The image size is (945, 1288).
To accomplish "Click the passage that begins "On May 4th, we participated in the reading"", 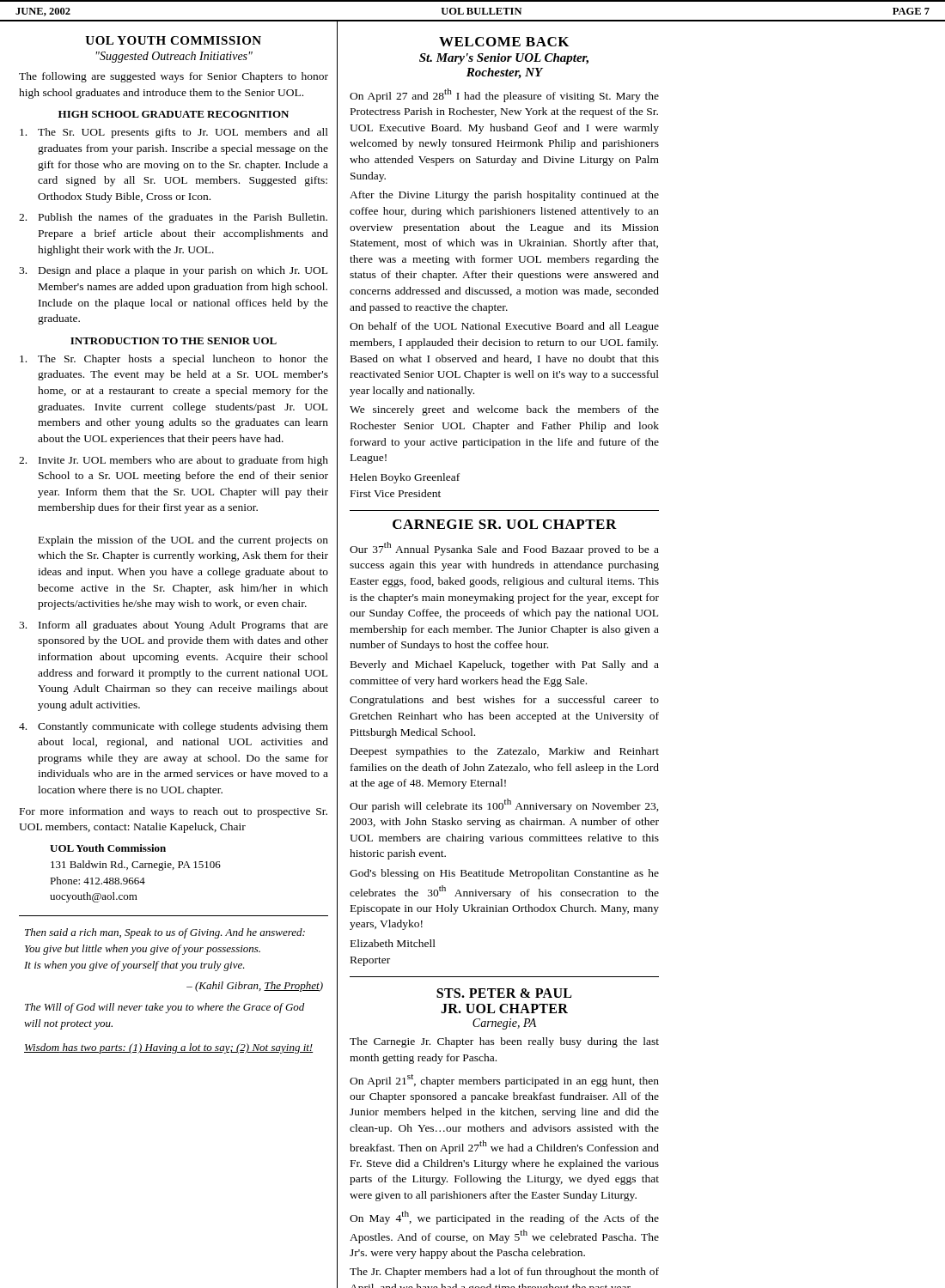I will (x=504, y=1233).
